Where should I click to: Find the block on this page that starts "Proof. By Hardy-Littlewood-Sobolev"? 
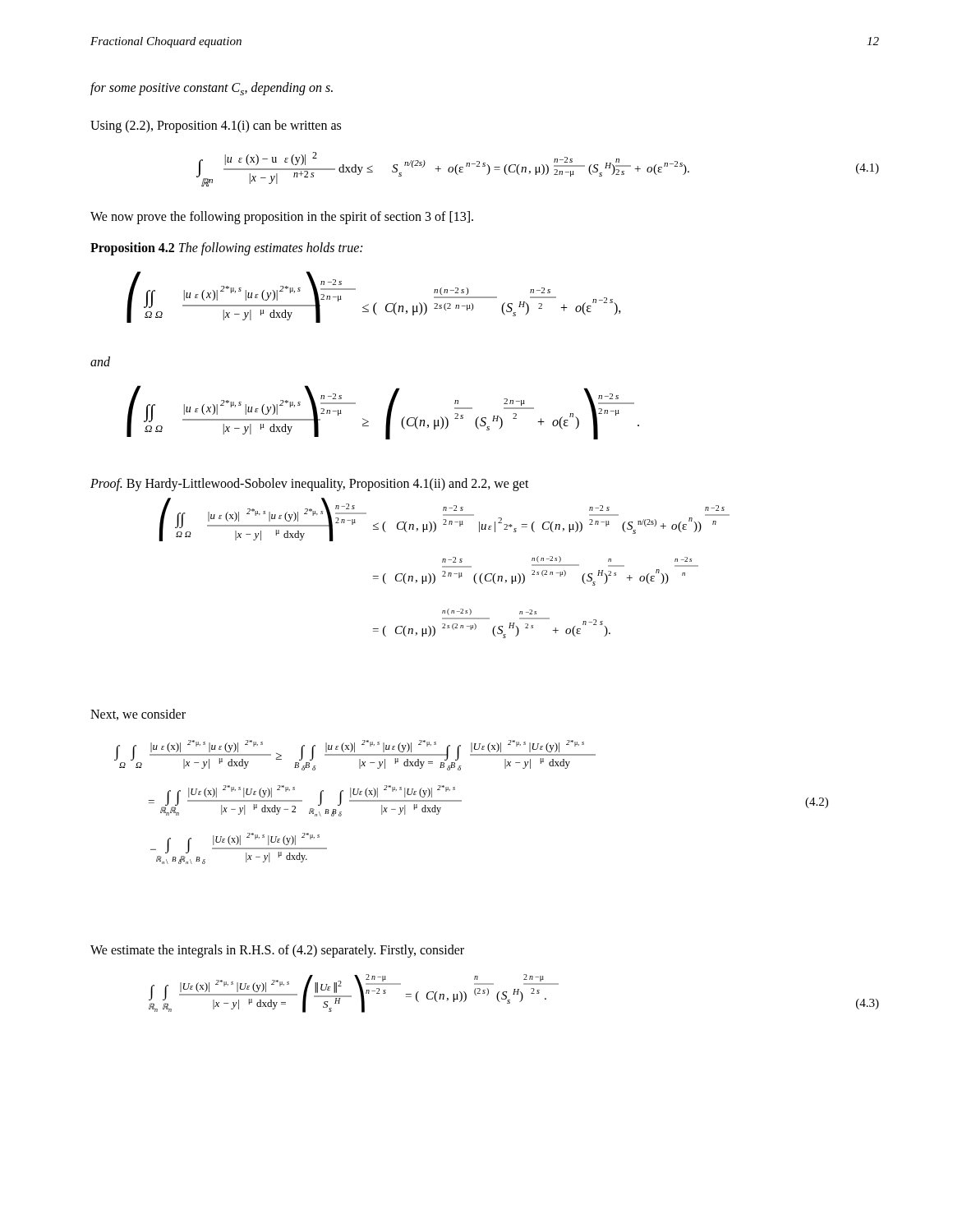309,483
